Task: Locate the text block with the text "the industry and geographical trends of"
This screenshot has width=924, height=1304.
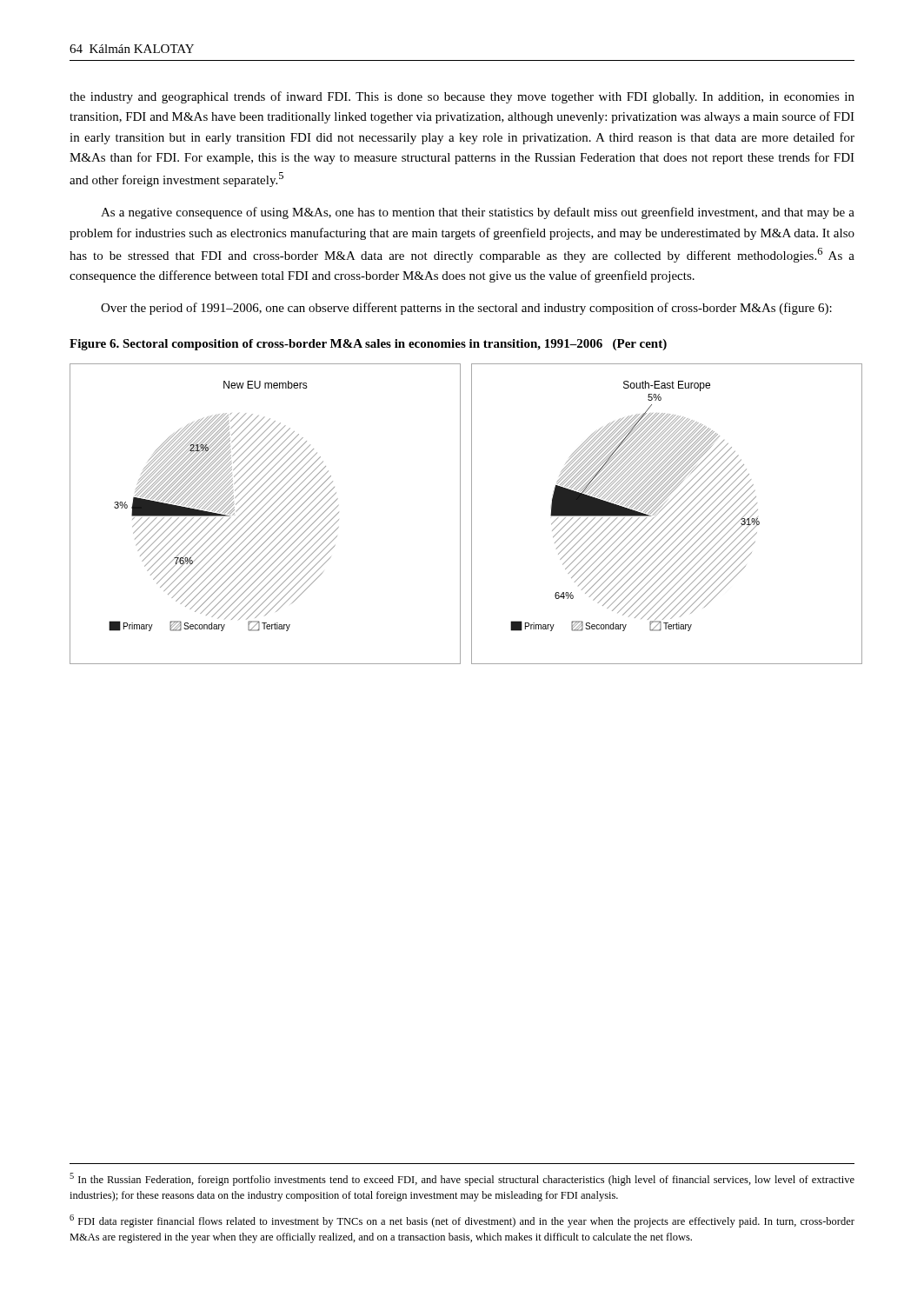Action: click(462, 139)
